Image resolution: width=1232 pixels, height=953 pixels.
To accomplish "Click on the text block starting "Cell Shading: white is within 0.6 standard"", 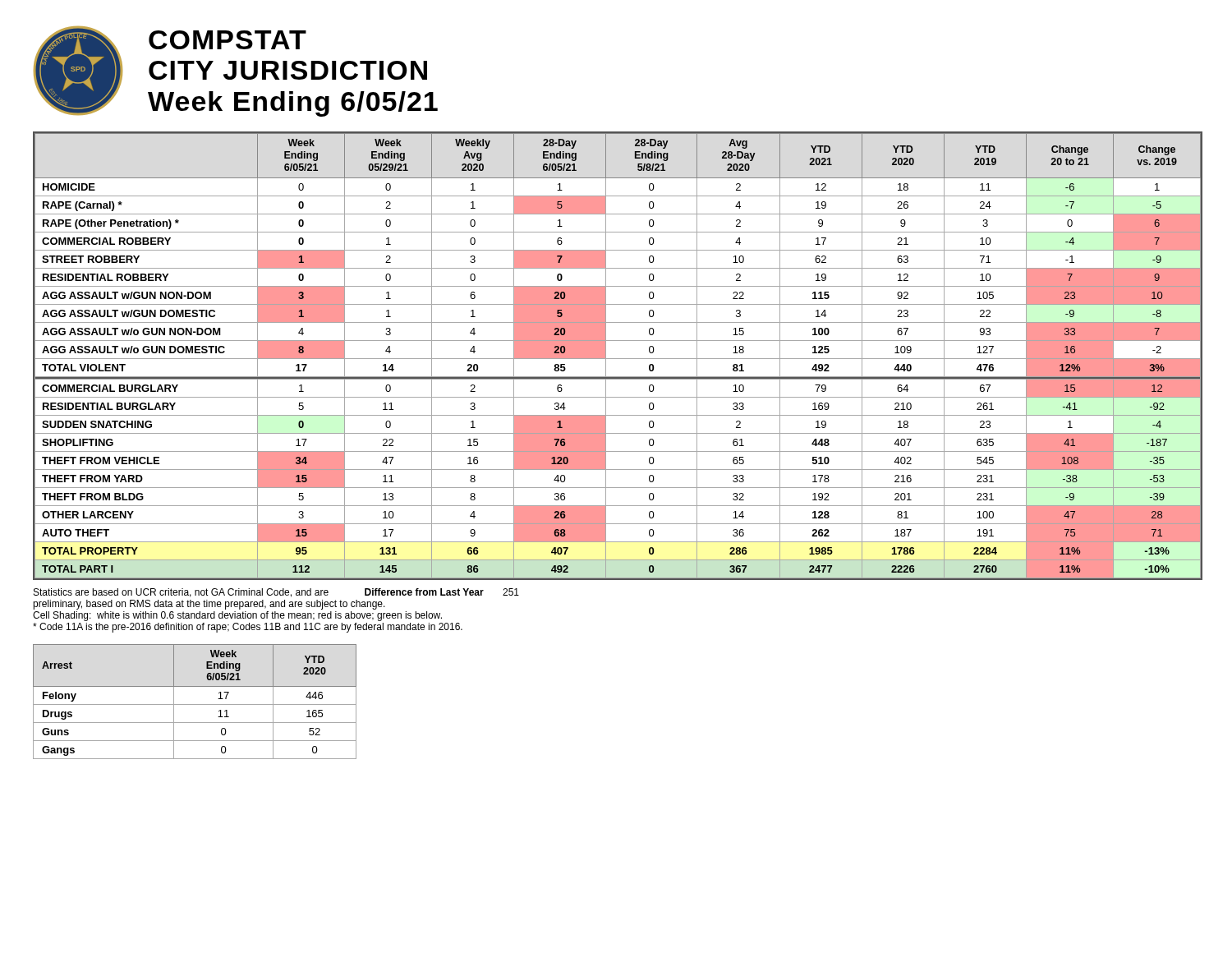I will (x=238, y=615).
